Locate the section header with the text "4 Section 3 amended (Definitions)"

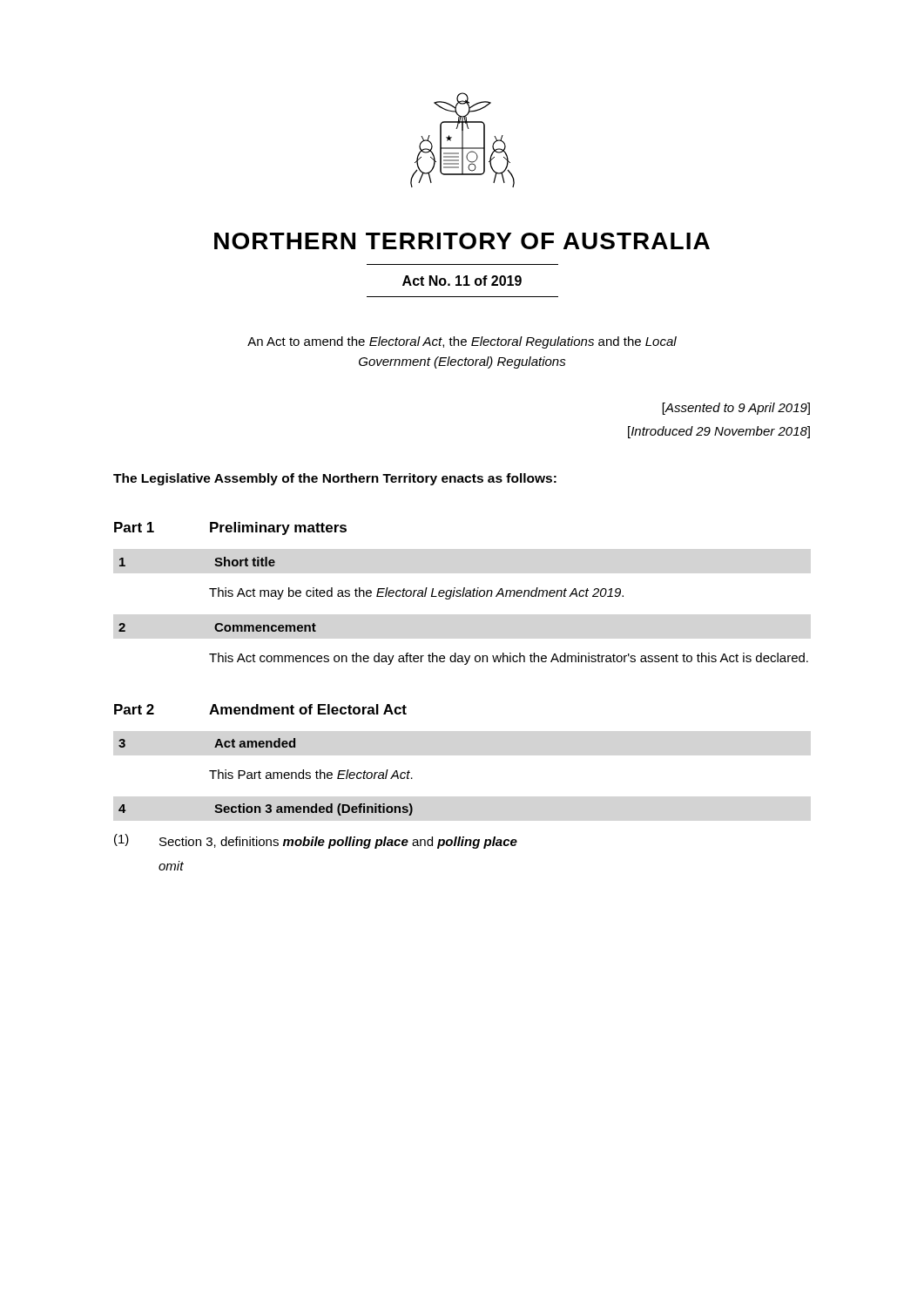click(x=263, y=808)
